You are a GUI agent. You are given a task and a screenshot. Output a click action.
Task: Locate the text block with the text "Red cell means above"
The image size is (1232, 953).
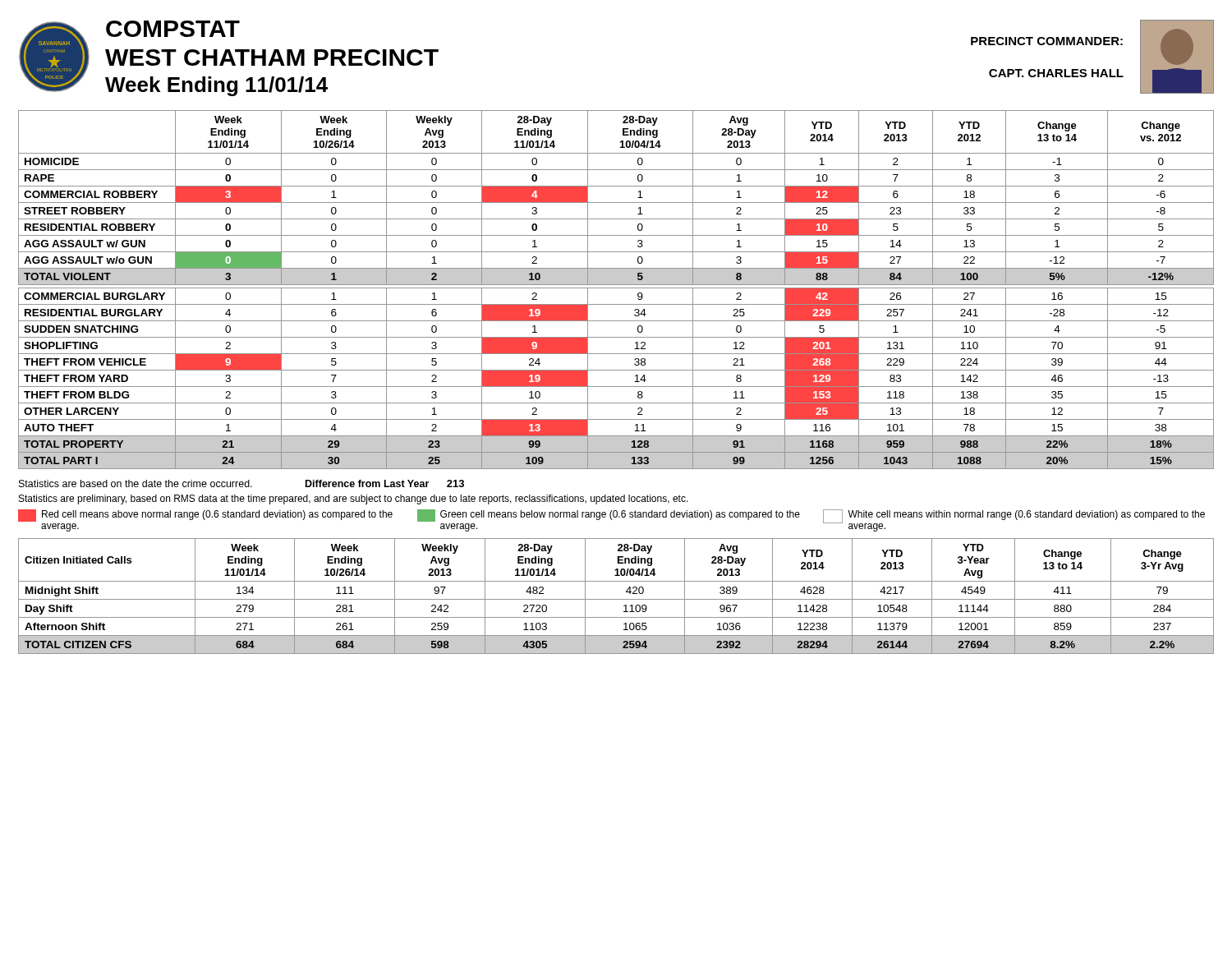pos(616,520)
